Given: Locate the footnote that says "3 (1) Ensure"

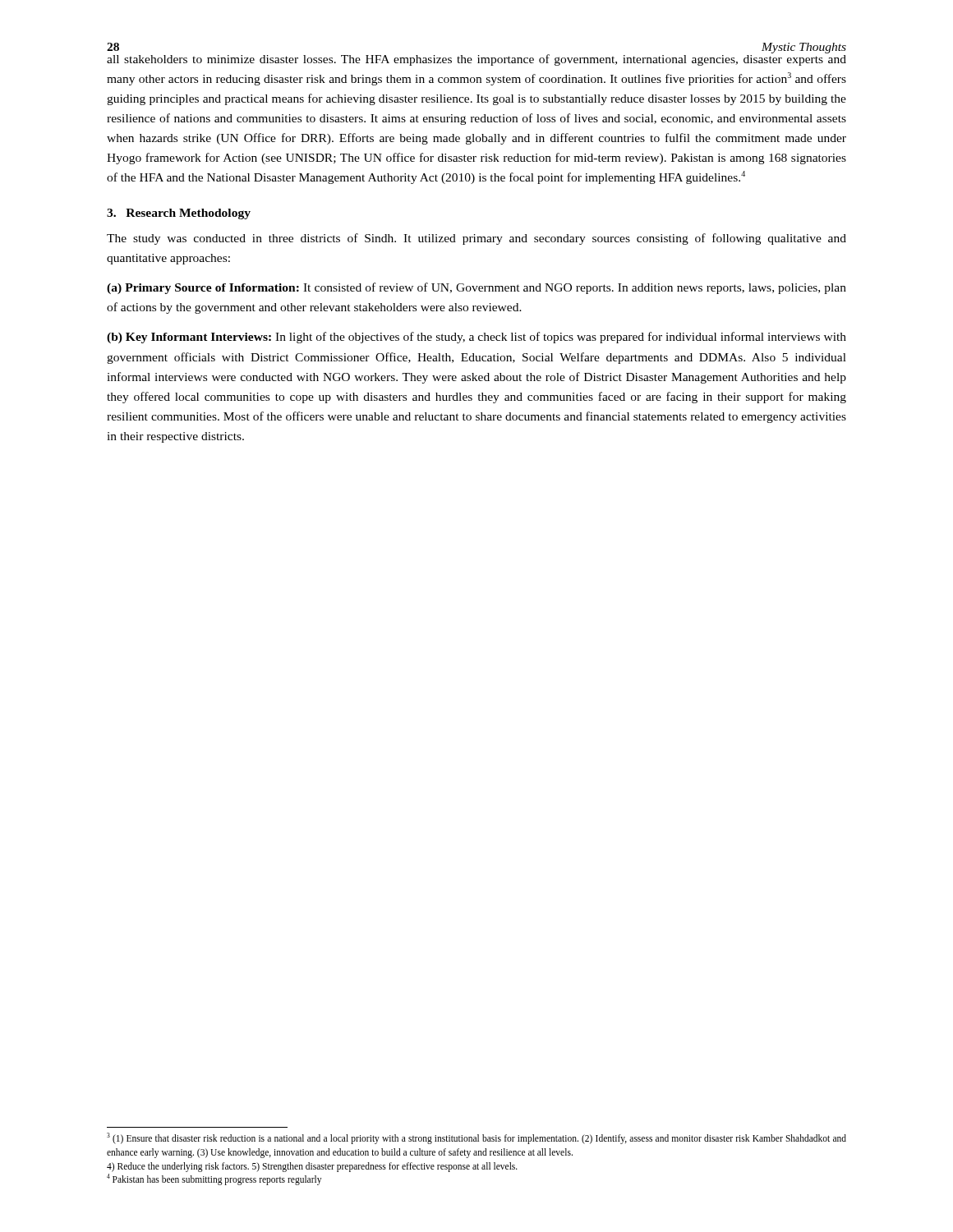Looking at the screenshot, I should click(x=476, y=1158).
